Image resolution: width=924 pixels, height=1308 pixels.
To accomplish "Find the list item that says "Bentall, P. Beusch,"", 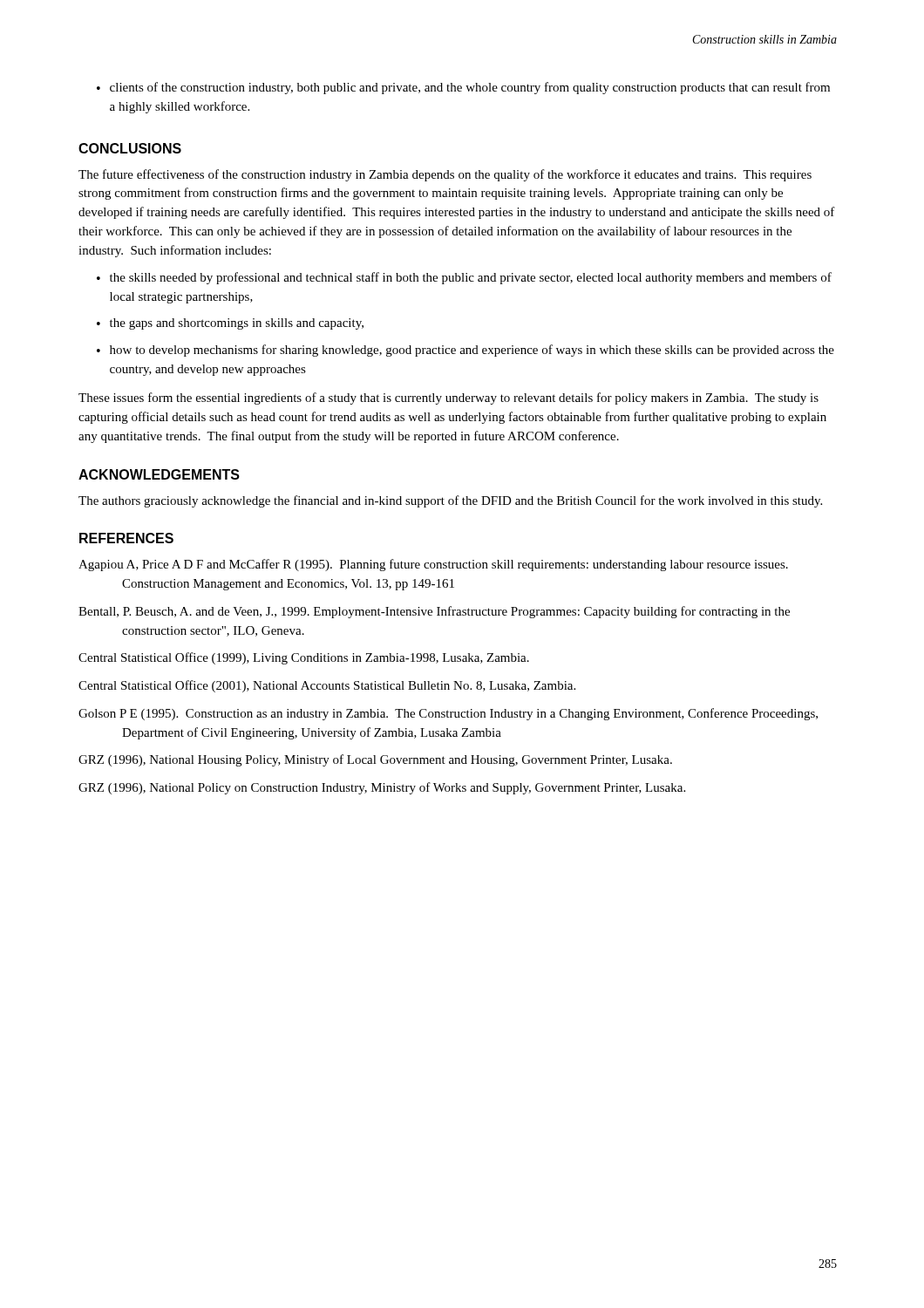I will tap(434, 621).
